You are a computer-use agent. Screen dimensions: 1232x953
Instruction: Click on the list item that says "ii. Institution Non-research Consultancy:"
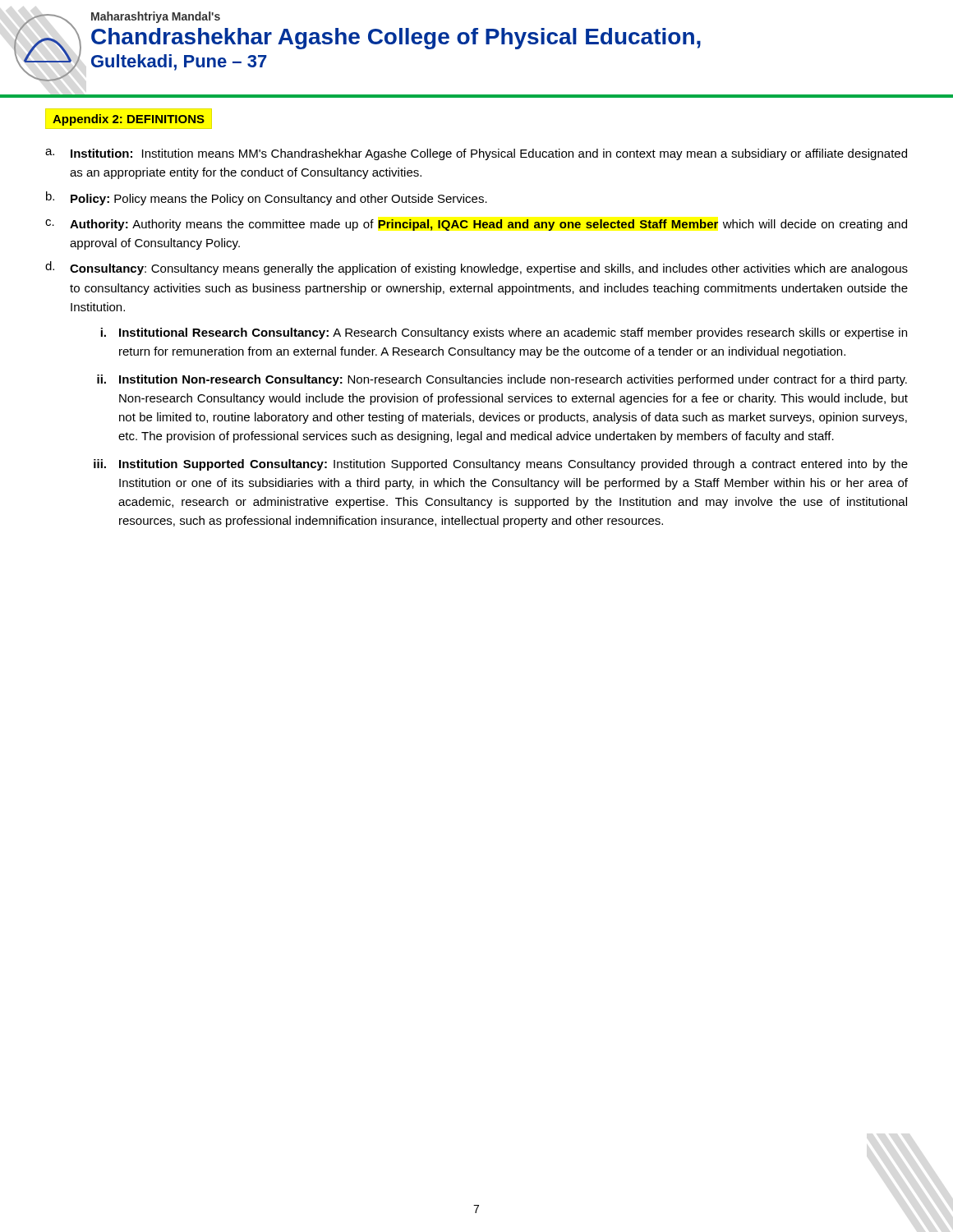tap(489, 407)
